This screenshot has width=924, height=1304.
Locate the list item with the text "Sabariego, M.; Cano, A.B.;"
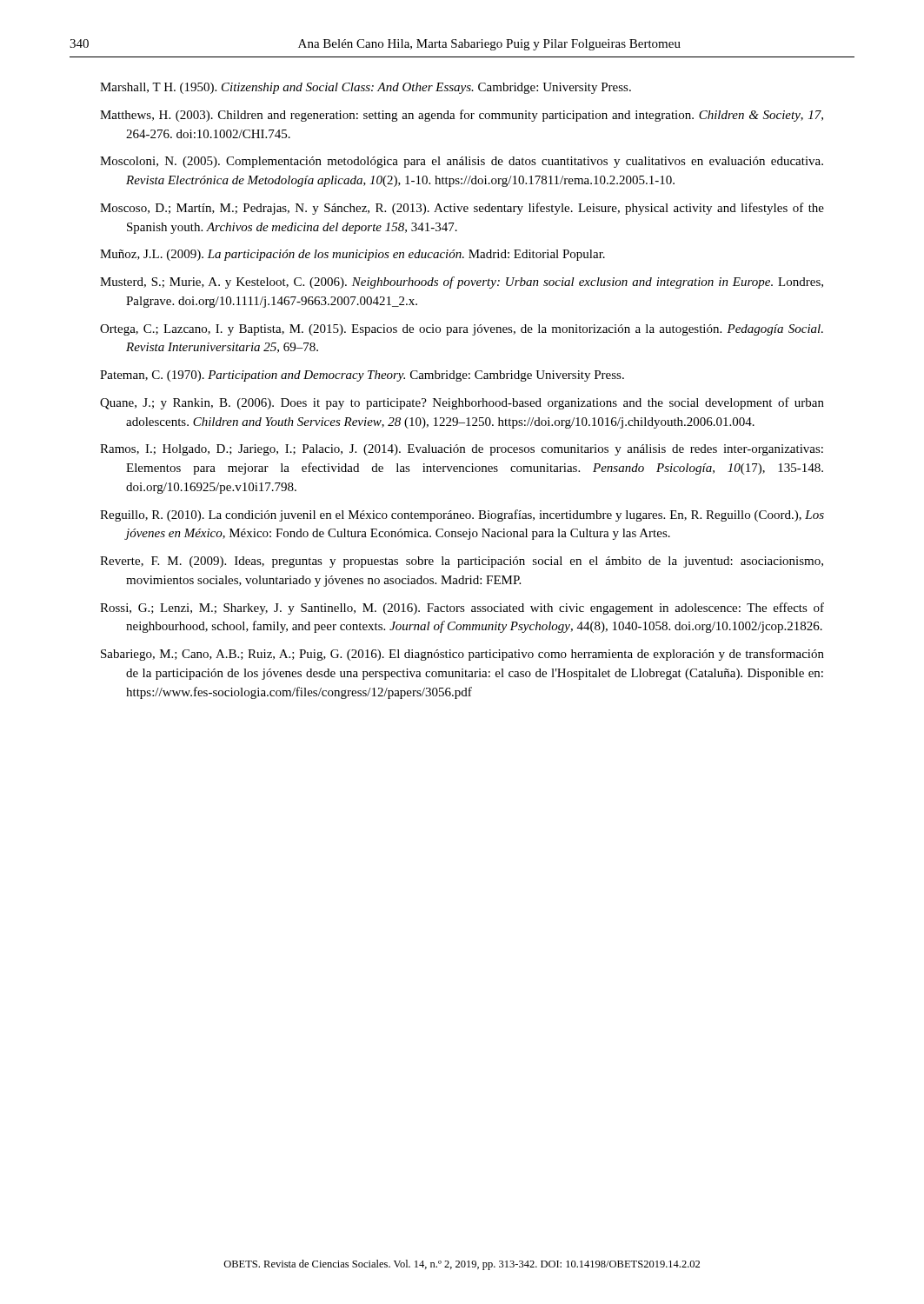coord(462,673)
